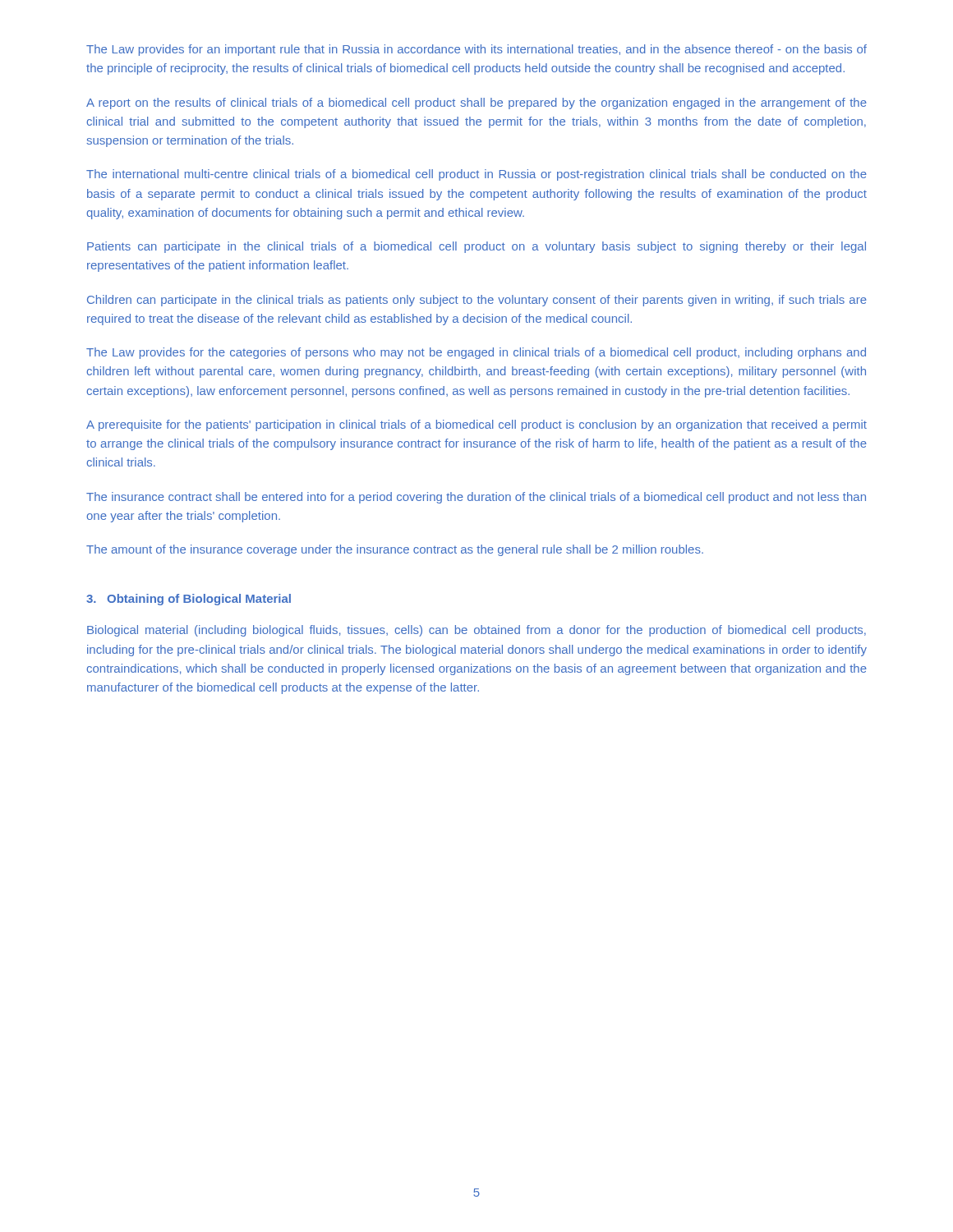This screenshot has width=953, height=1232.
Task: Find the region starting "Patients can participate"
Action: coord(476,256)
